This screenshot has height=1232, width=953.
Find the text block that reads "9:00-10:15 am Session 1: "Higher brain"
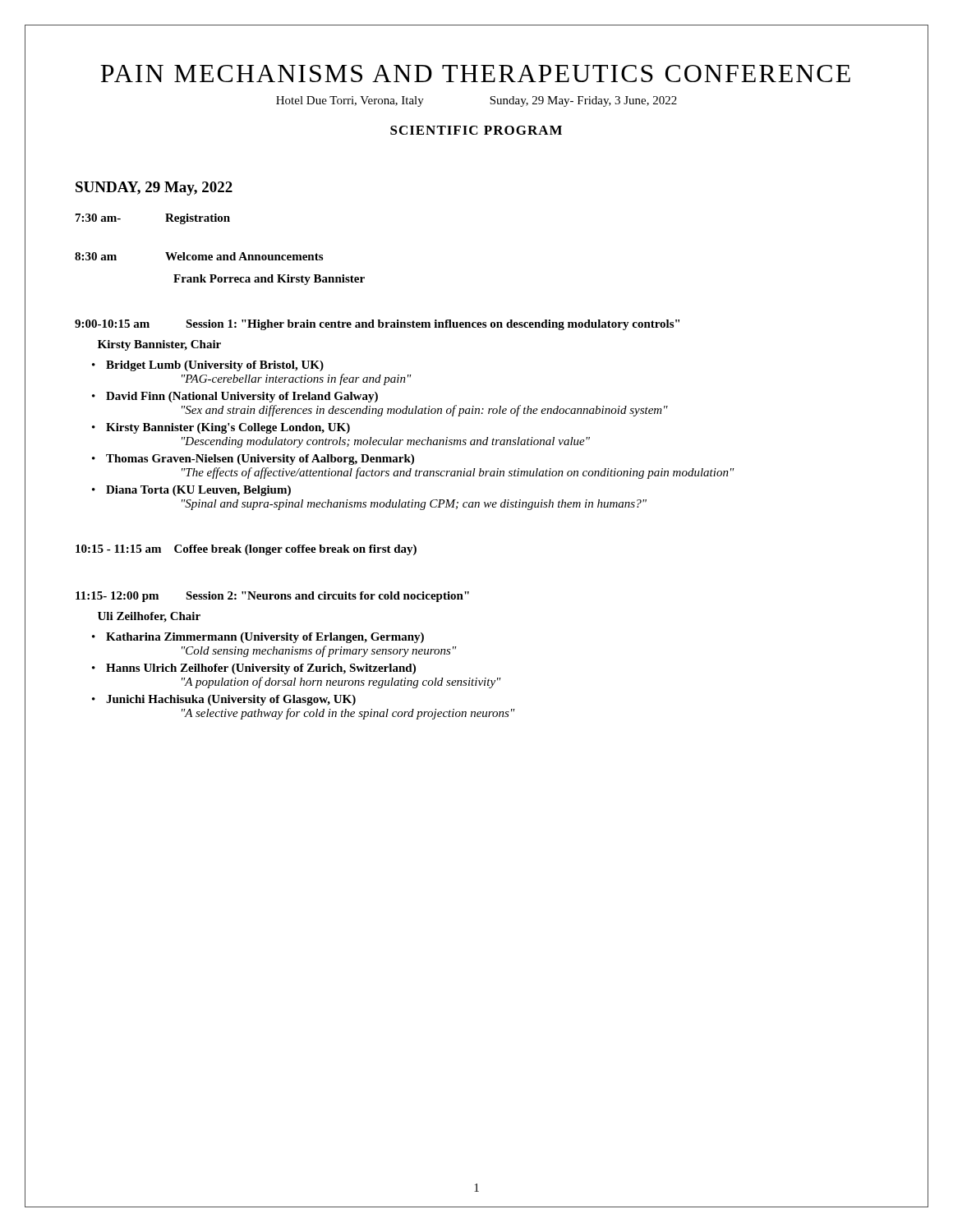coord(378,324)
